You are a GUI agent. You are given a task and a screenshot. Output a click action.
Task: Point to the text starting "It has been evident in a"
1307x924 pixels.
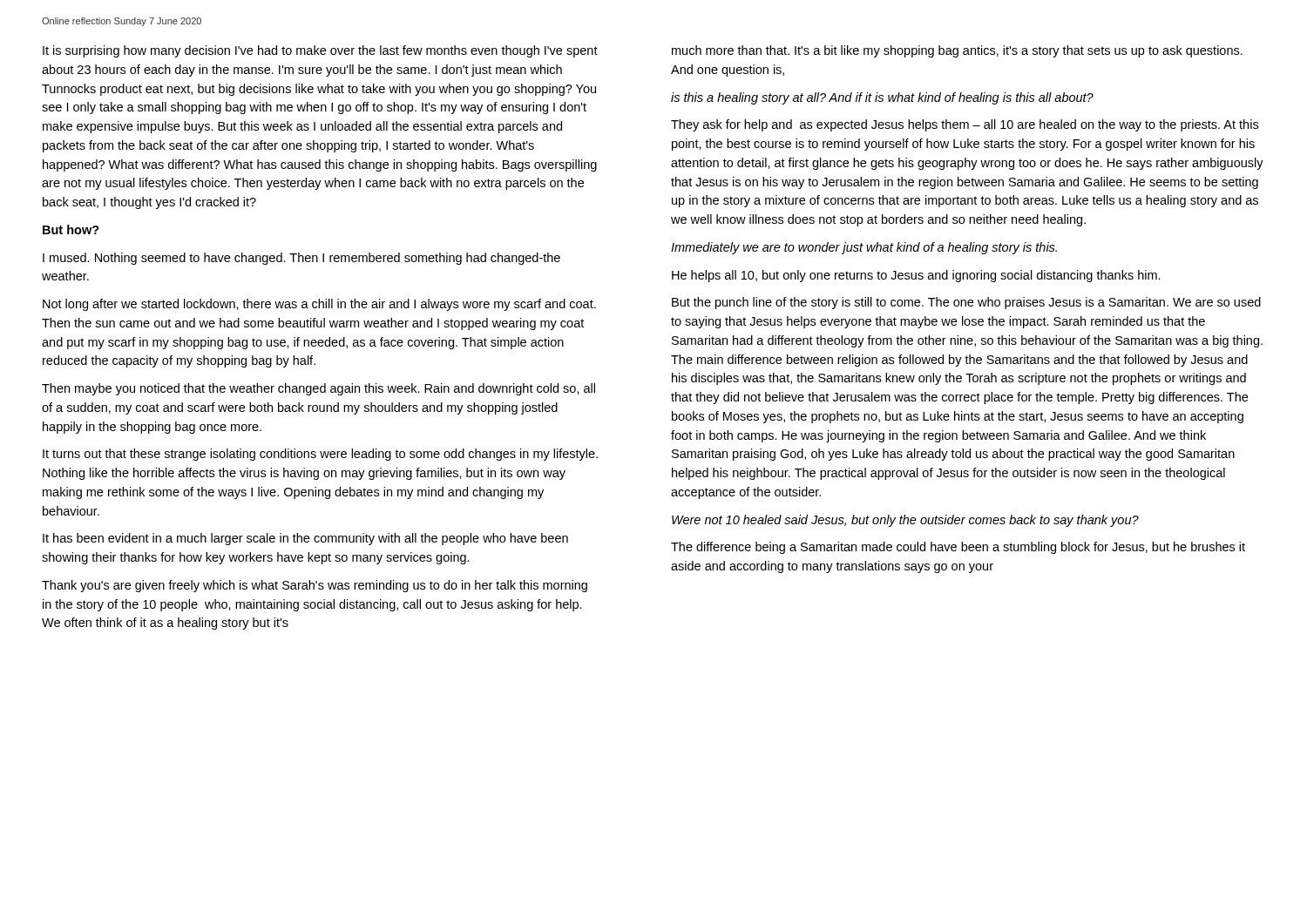[321, 549]
